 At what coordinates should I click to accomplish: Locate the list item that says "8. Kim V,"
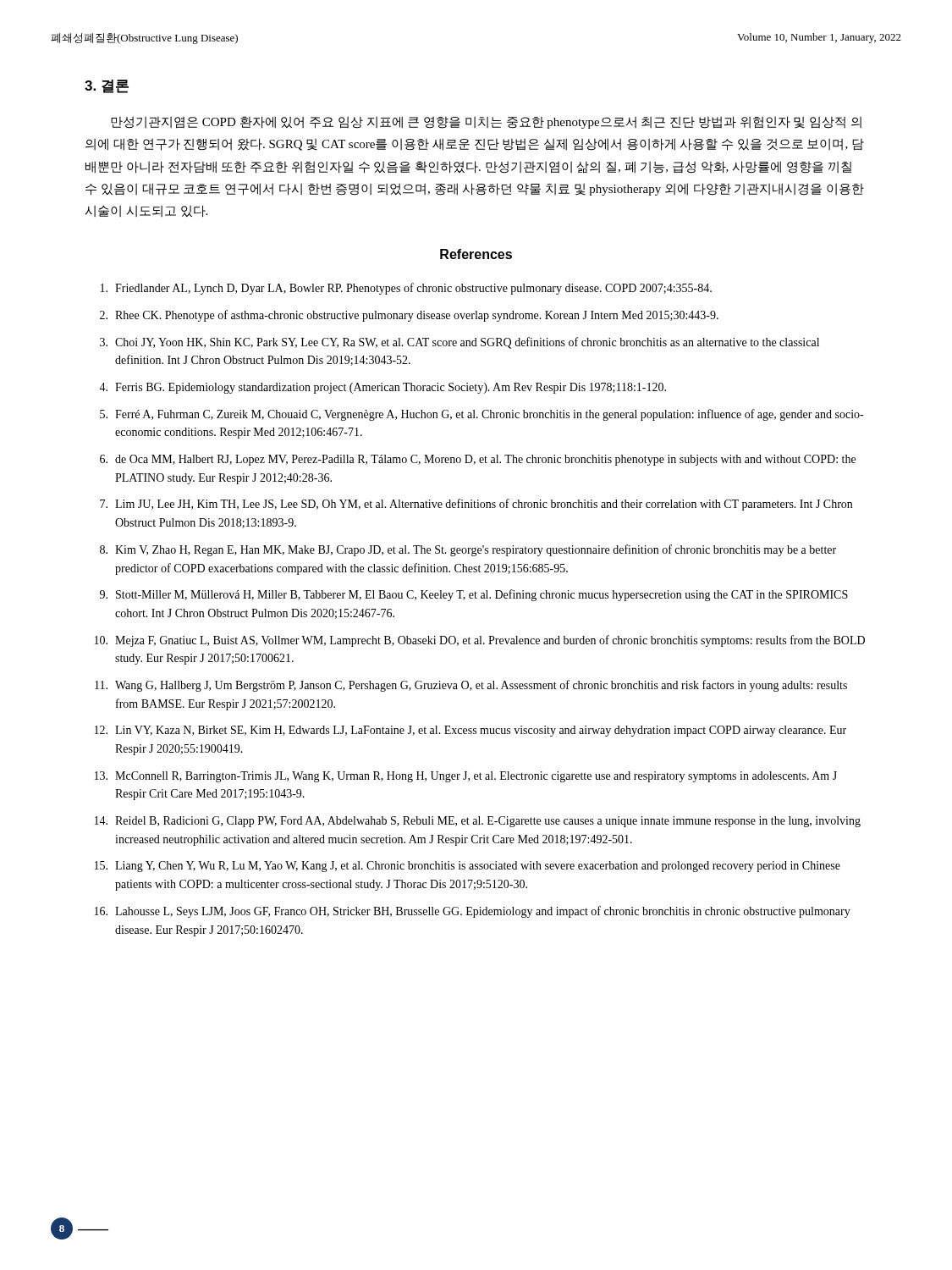(476, 559)
